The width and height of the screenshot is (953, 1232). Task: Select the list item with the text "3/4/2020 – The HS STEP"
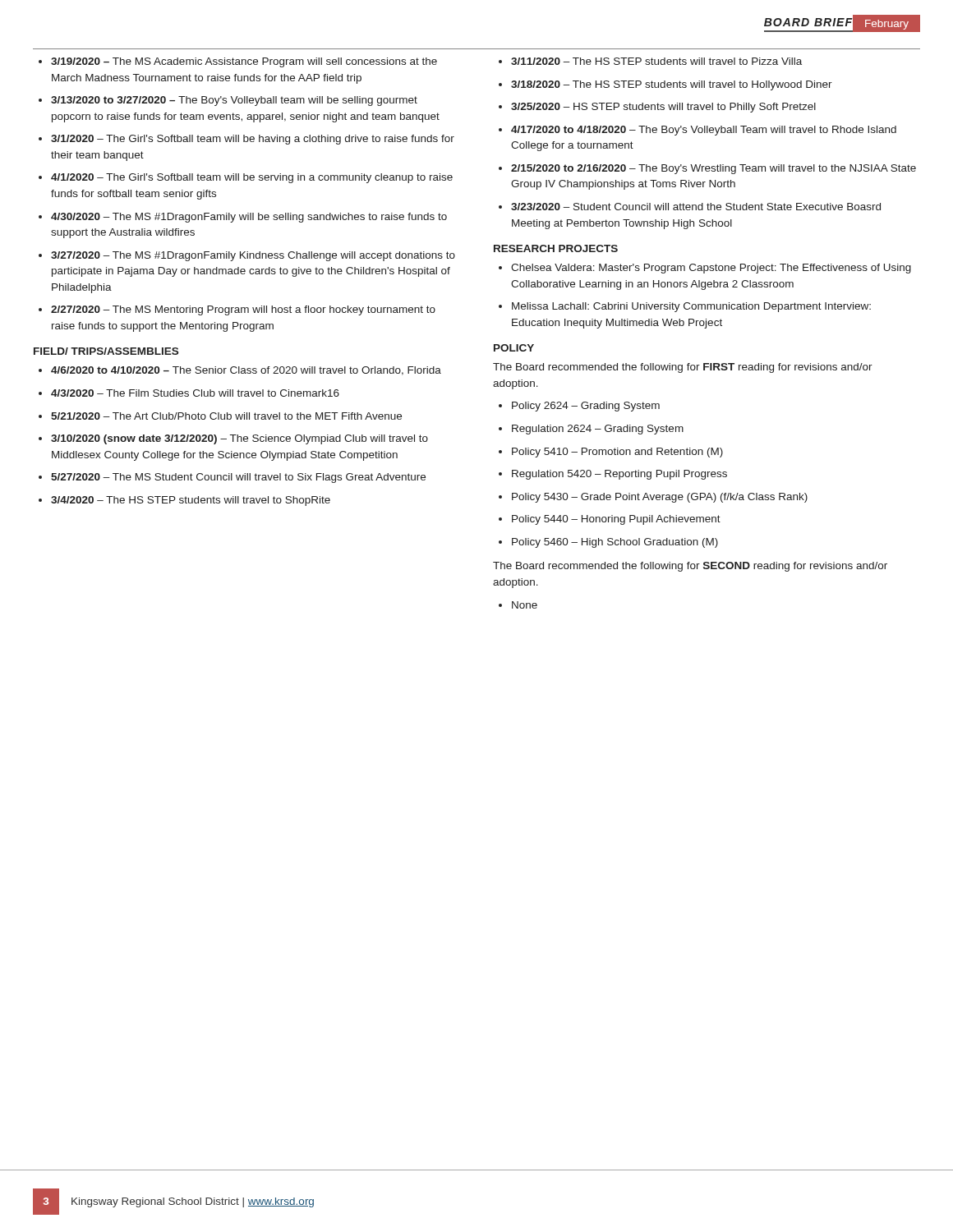click(x=191, y=500)
